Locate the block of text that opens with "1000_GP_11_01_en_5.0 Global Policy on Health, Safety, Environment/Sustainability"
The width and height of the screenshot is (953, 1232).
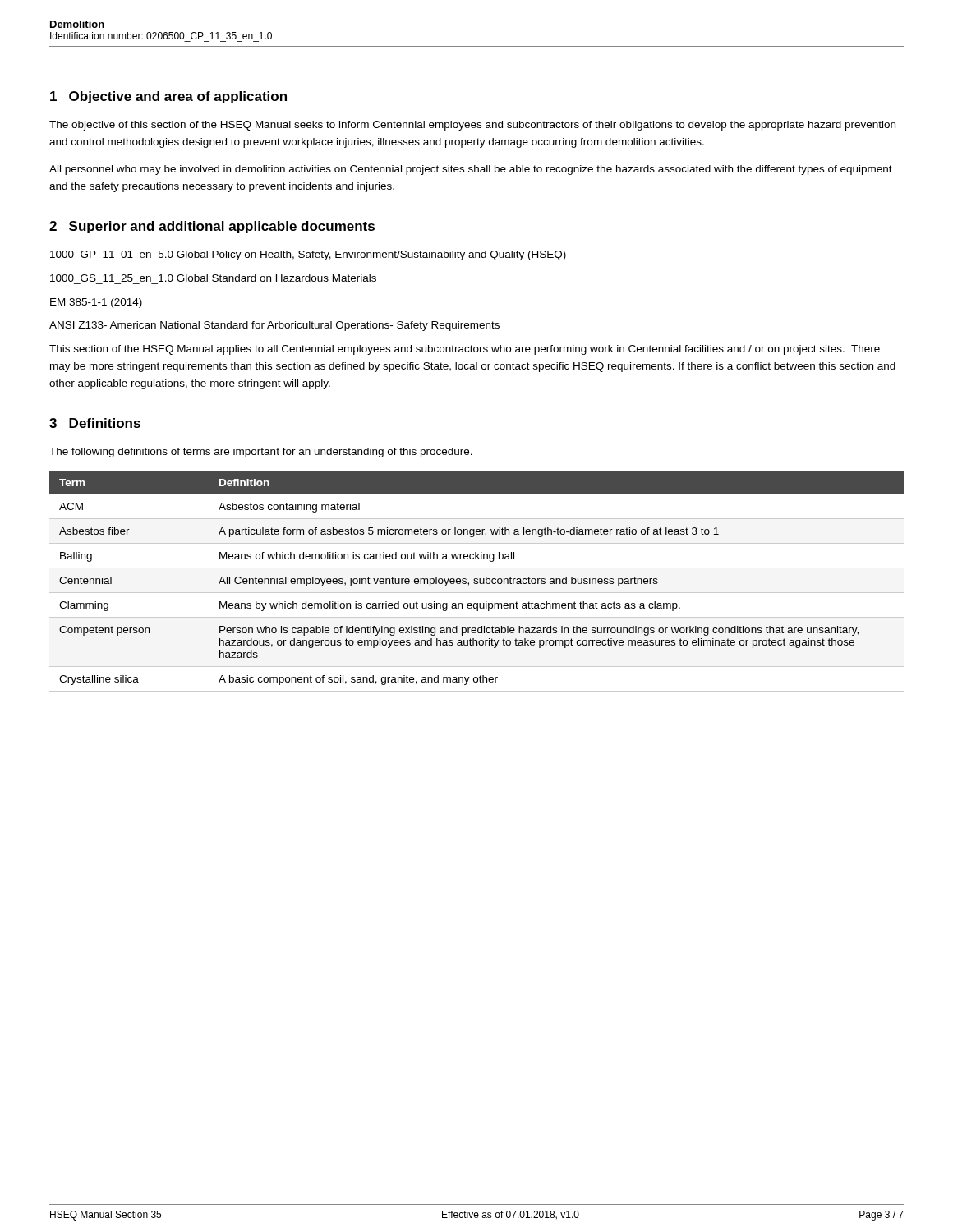[x=308, y=254]
